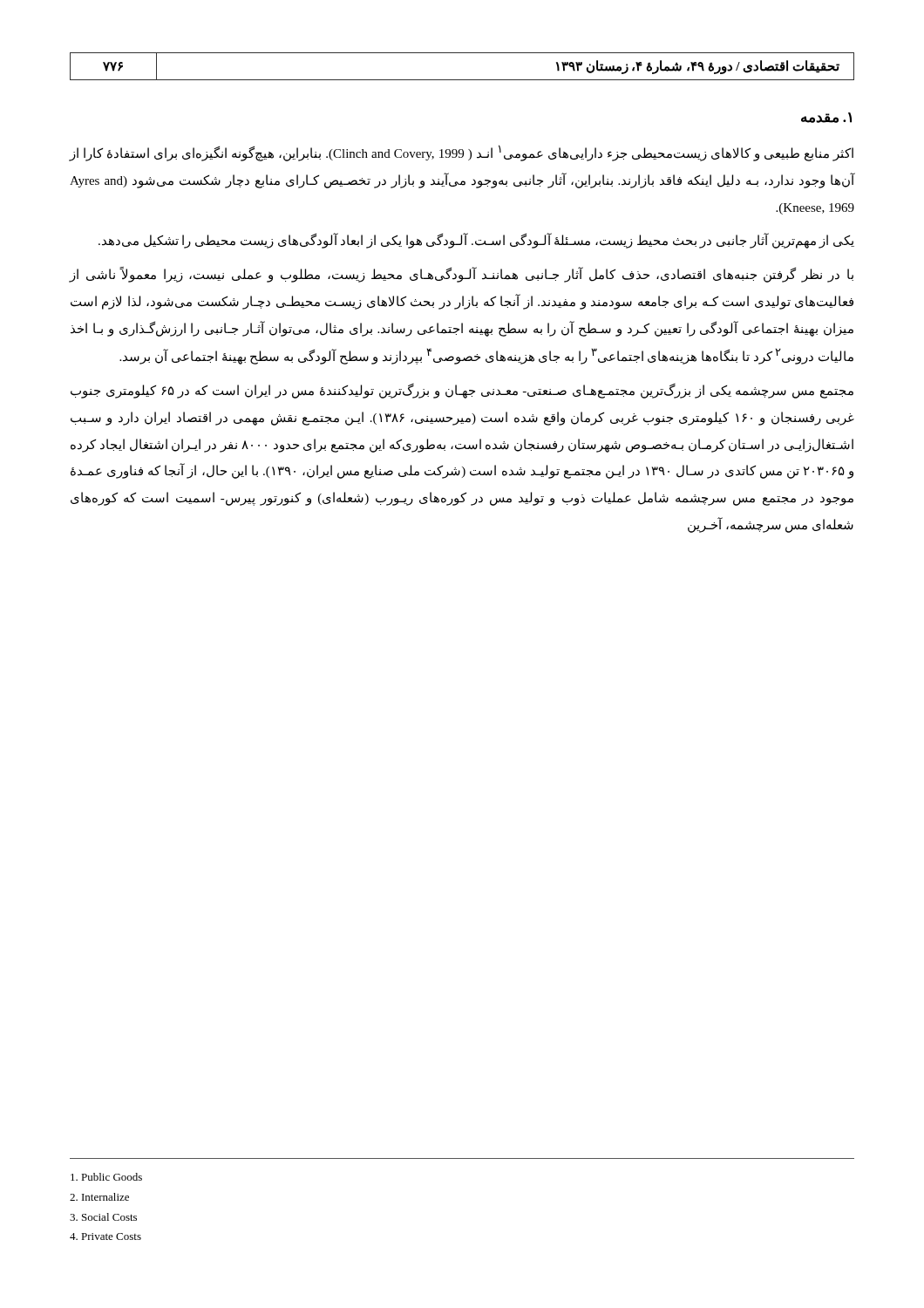Find "Public Goods" on this page

point(106,1177)
